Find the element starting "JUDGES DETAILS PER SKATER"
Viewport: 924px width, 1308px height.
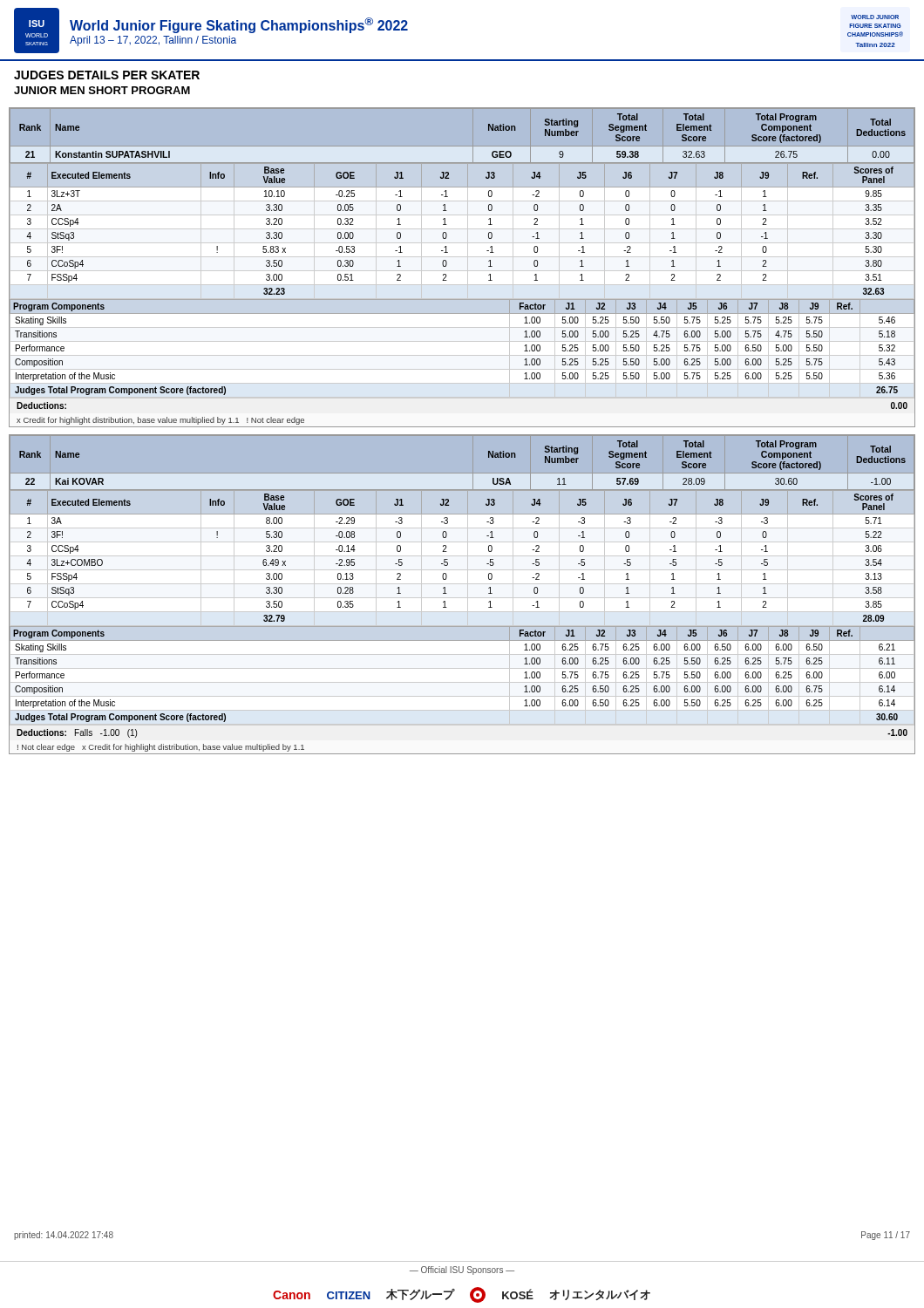point(107,75)
